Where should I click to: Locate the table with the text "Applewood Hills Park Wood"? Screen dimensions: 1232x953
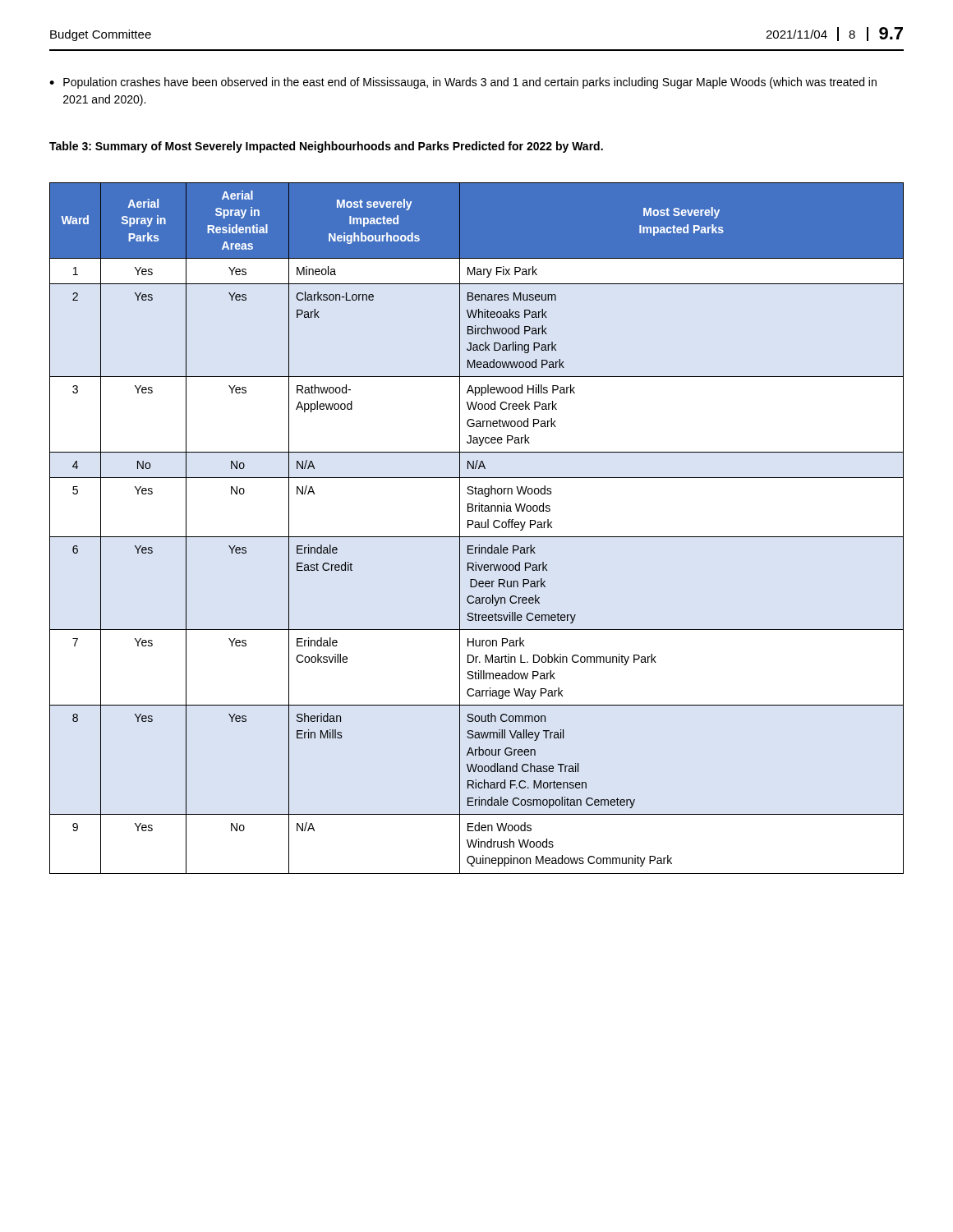[476, 528]
